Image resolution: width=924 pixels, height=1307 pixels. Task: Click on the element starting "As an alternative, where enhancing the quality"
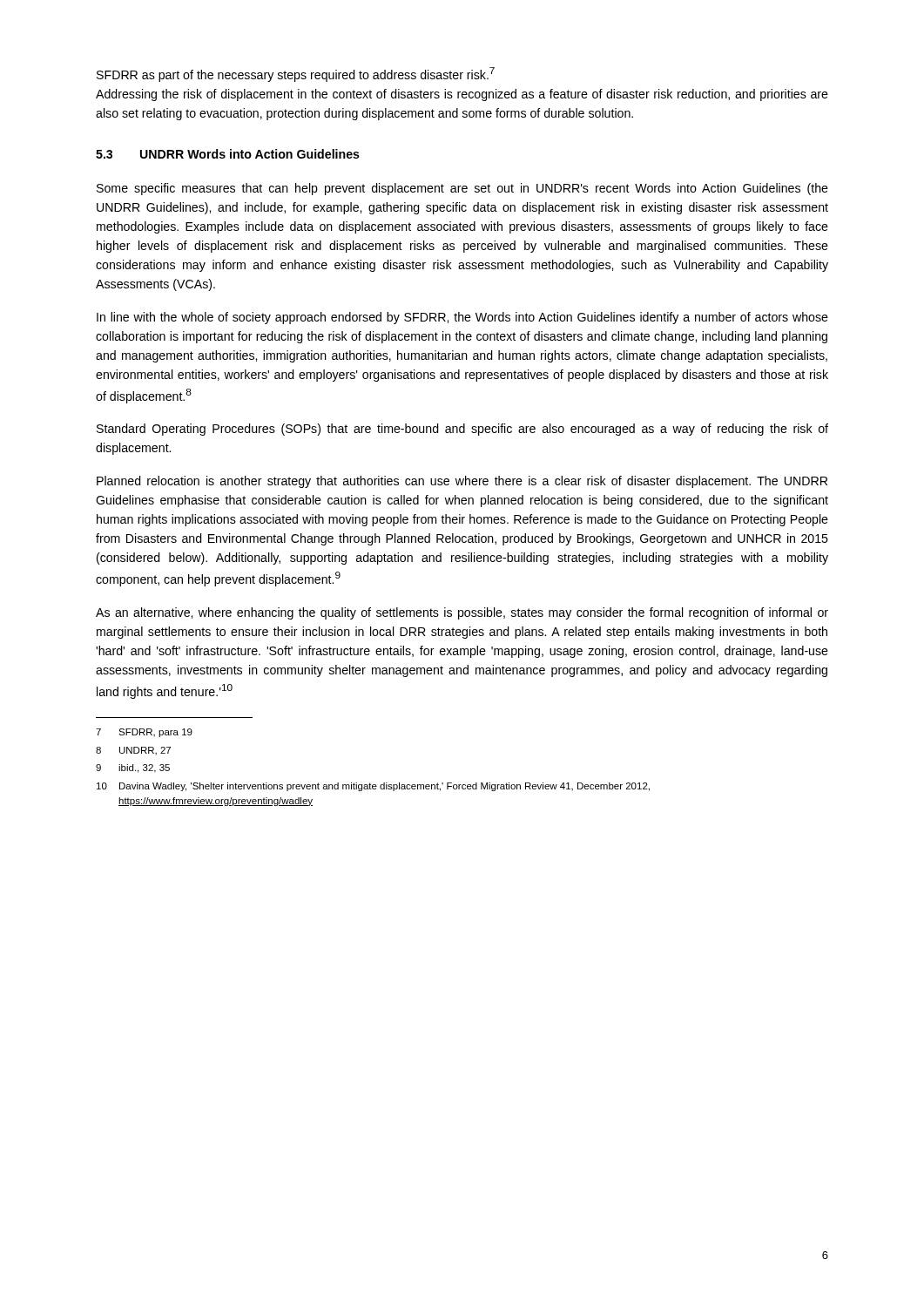(462, 652)
